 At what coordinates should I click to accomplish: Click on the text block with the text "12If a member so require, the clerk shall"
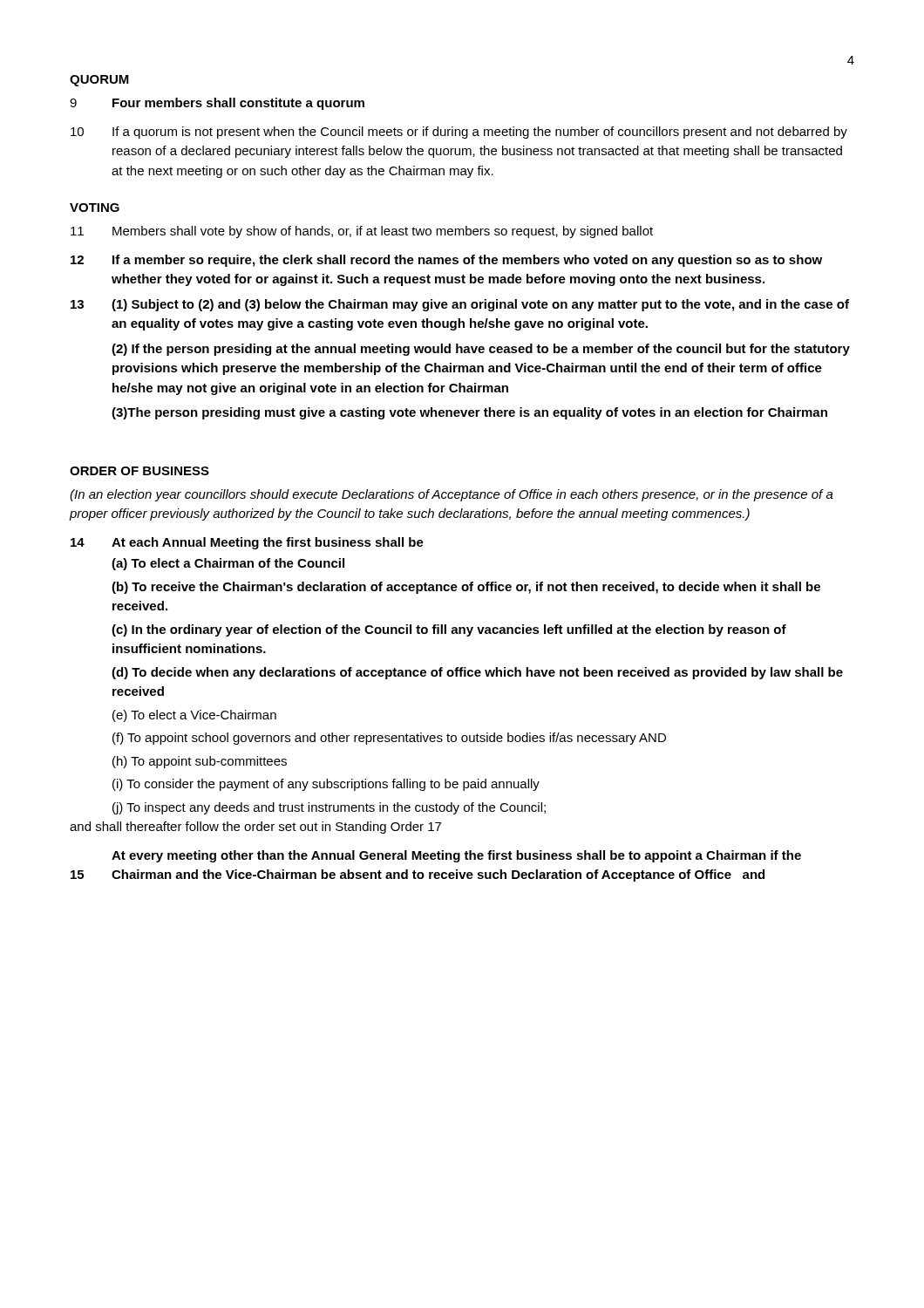point(462,269)
